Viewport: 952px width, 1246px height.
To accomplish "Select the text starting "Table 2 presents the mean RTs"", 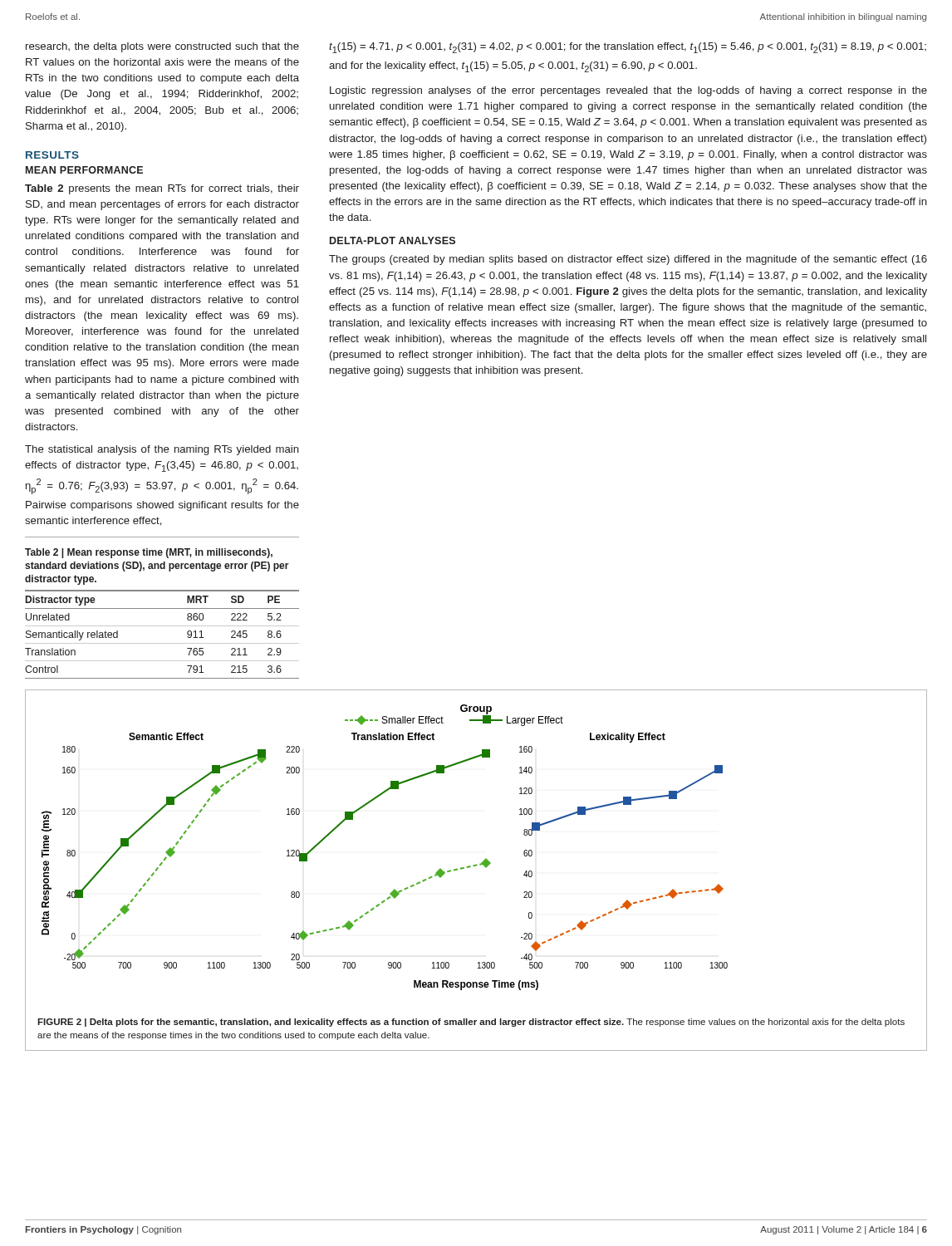I will (162, 354).
